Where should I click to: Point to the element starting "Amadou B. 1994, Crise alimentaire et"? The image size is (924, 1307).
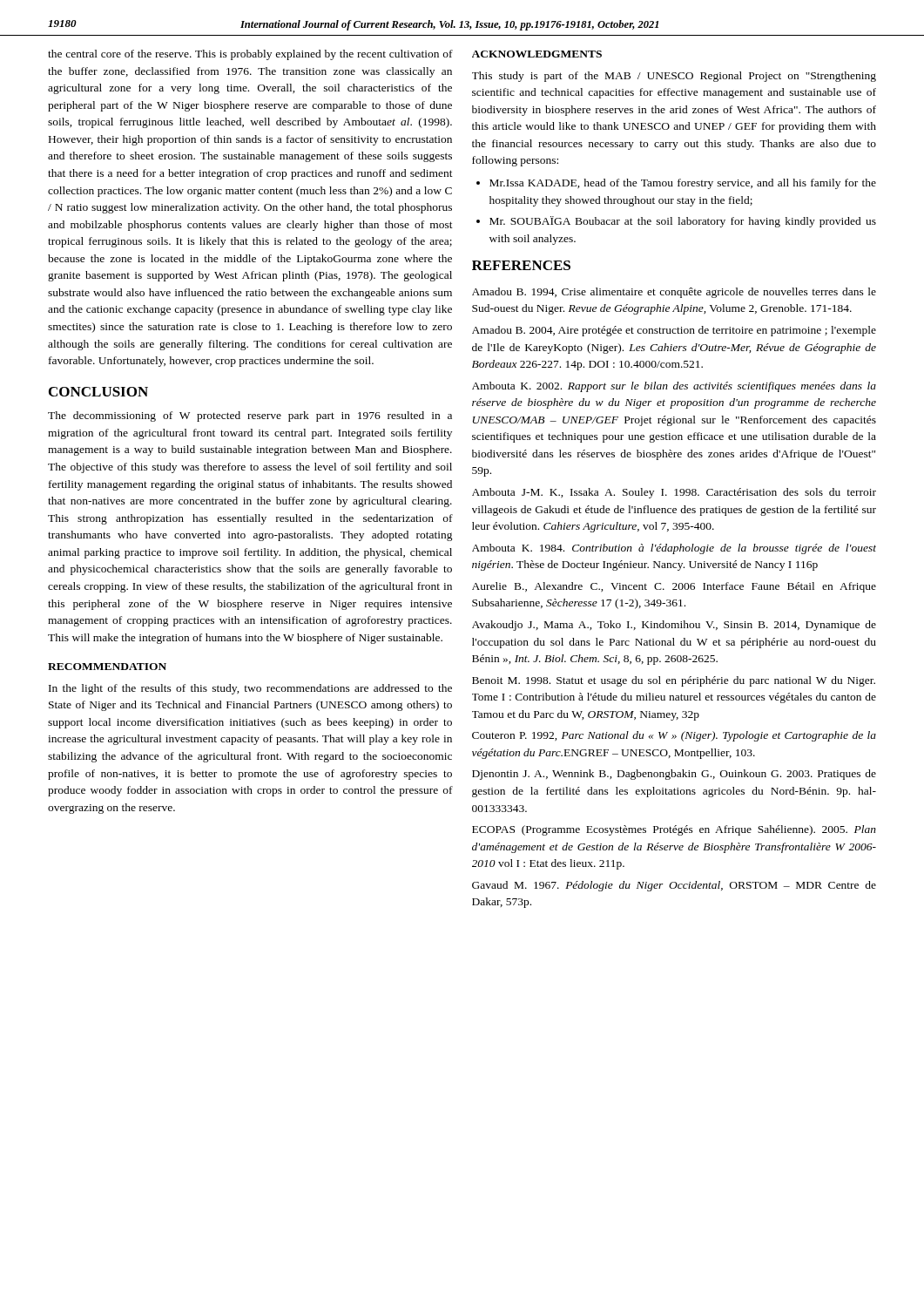click(674, 300)
